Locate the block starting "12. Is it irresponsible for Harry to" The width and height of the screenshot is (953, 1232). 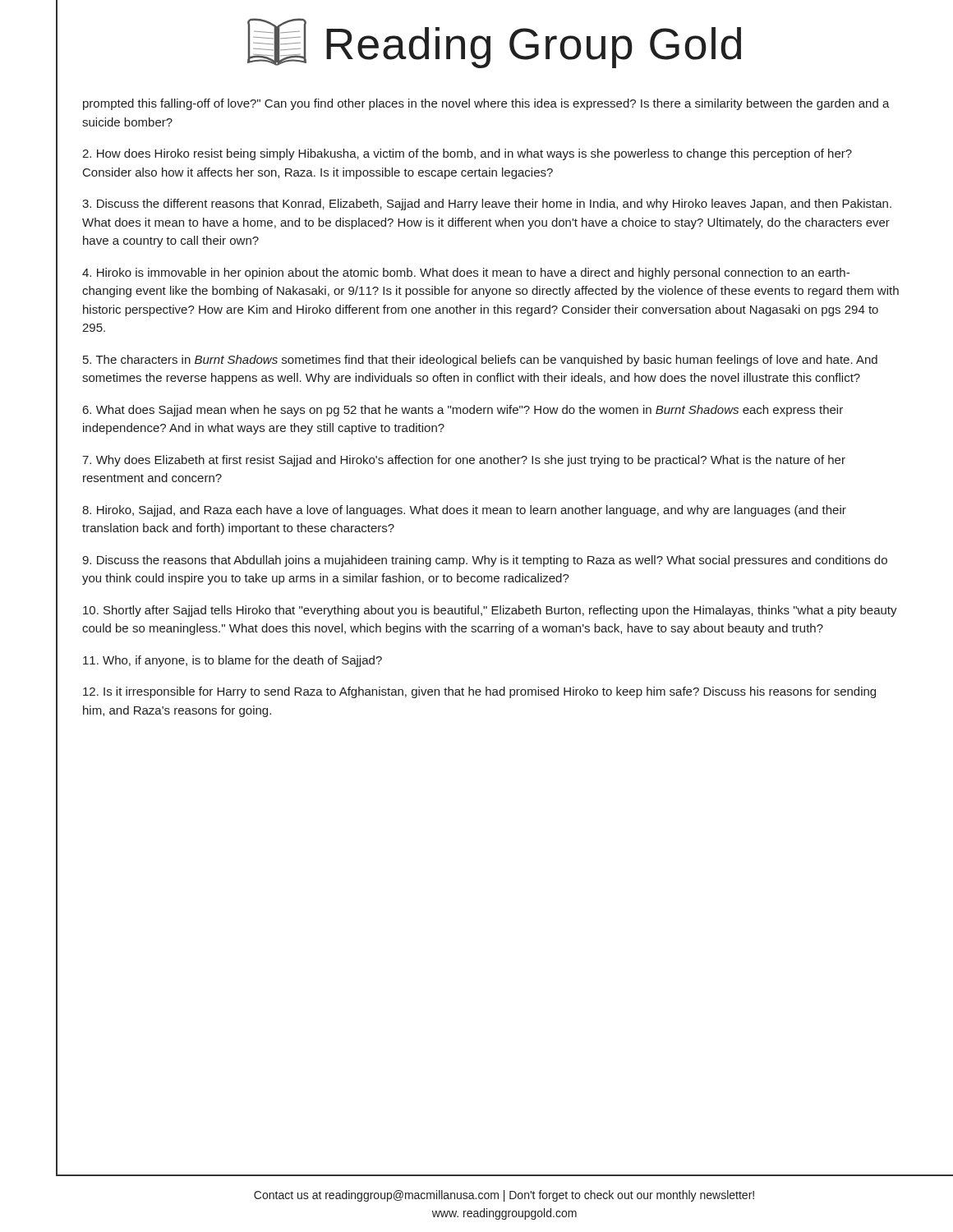click(479, 700)
